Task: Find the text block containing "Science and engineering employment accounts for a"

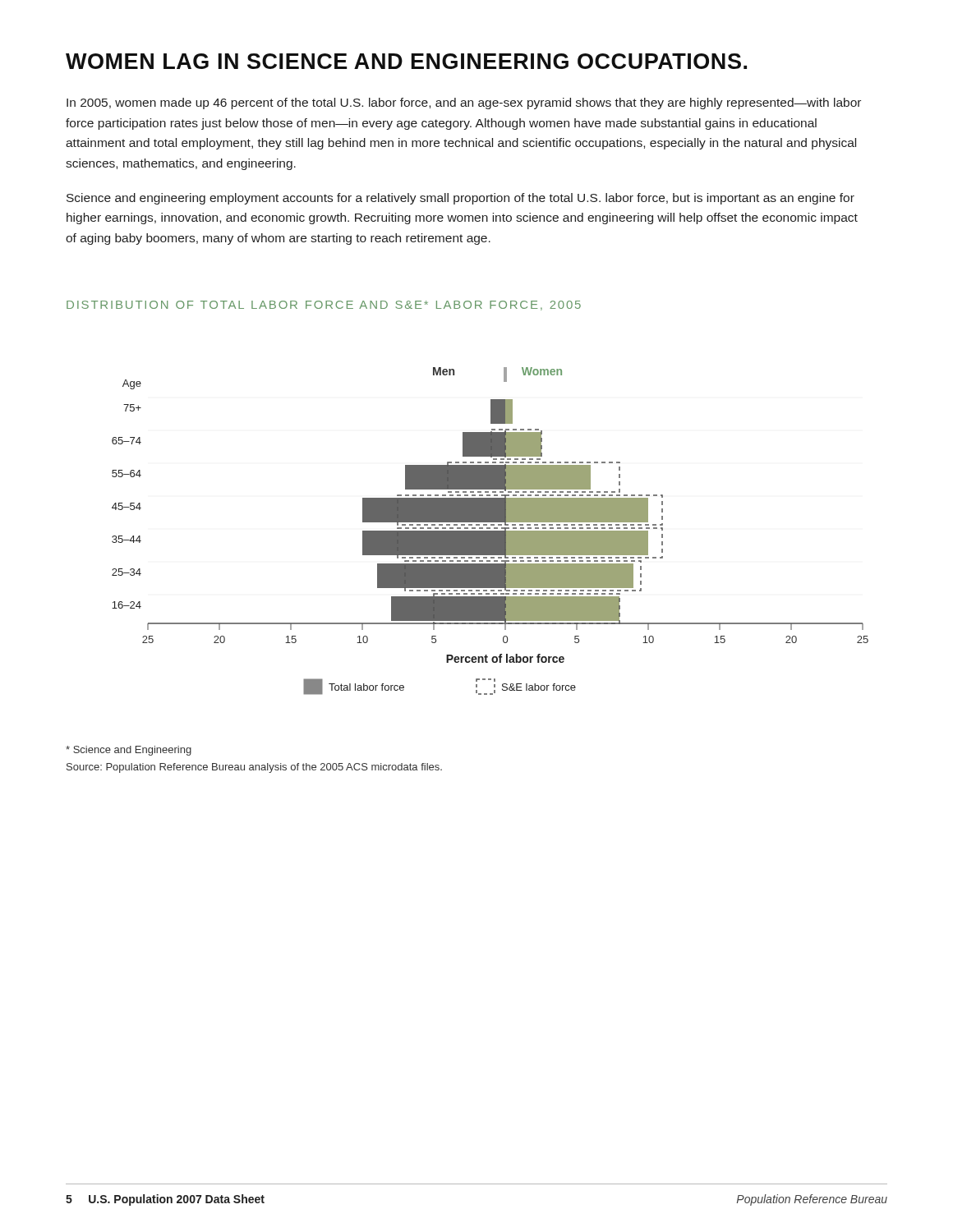Action: 462,218
